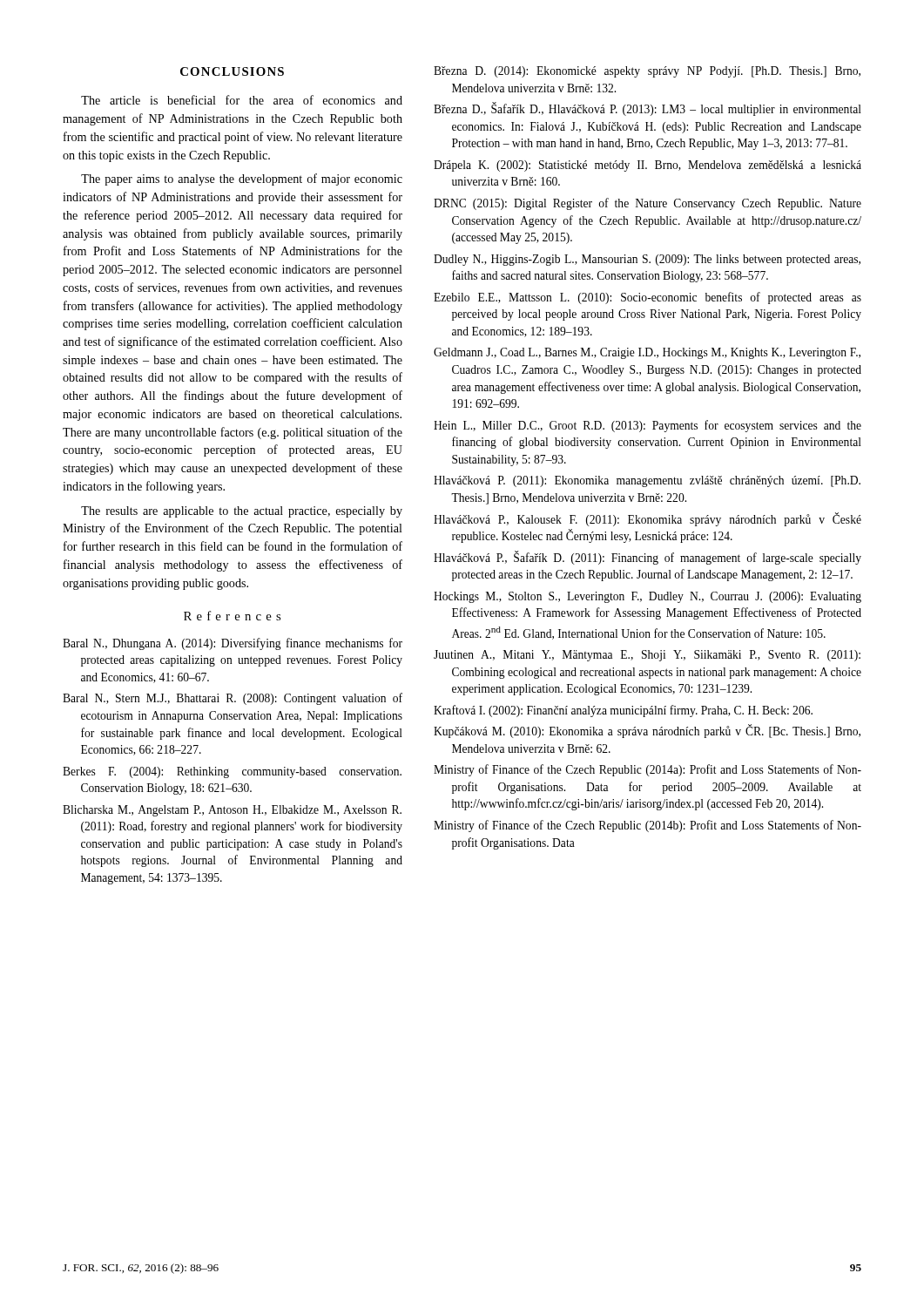Find the block on this page that starts "Baral N., Dhungana"
The width and height of the screenshot is (924, 1307).
point(233,660)
